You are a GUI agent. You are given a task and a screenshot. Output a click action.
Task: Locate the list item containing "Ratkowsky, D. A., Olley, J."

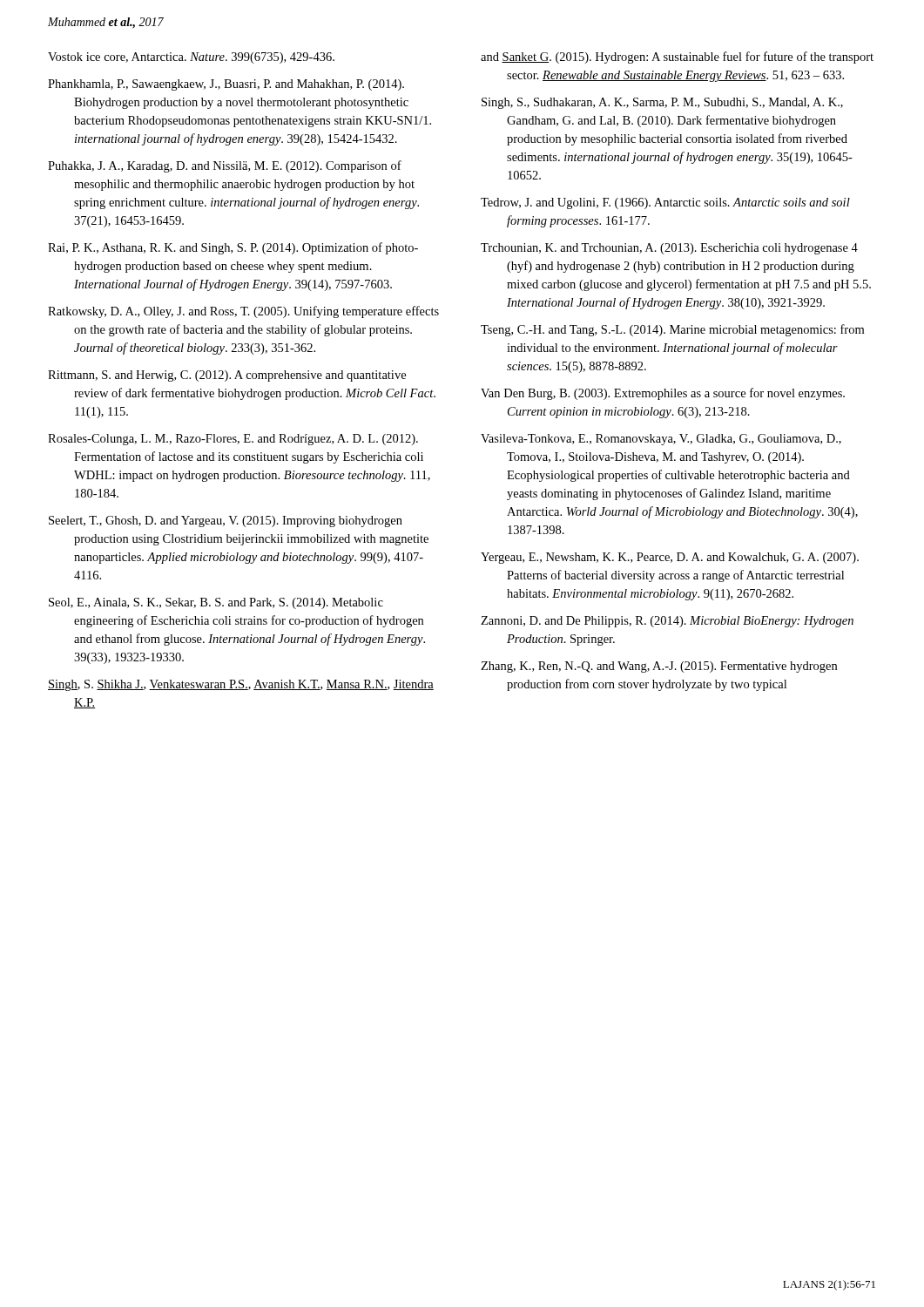[x=243, y=330]
